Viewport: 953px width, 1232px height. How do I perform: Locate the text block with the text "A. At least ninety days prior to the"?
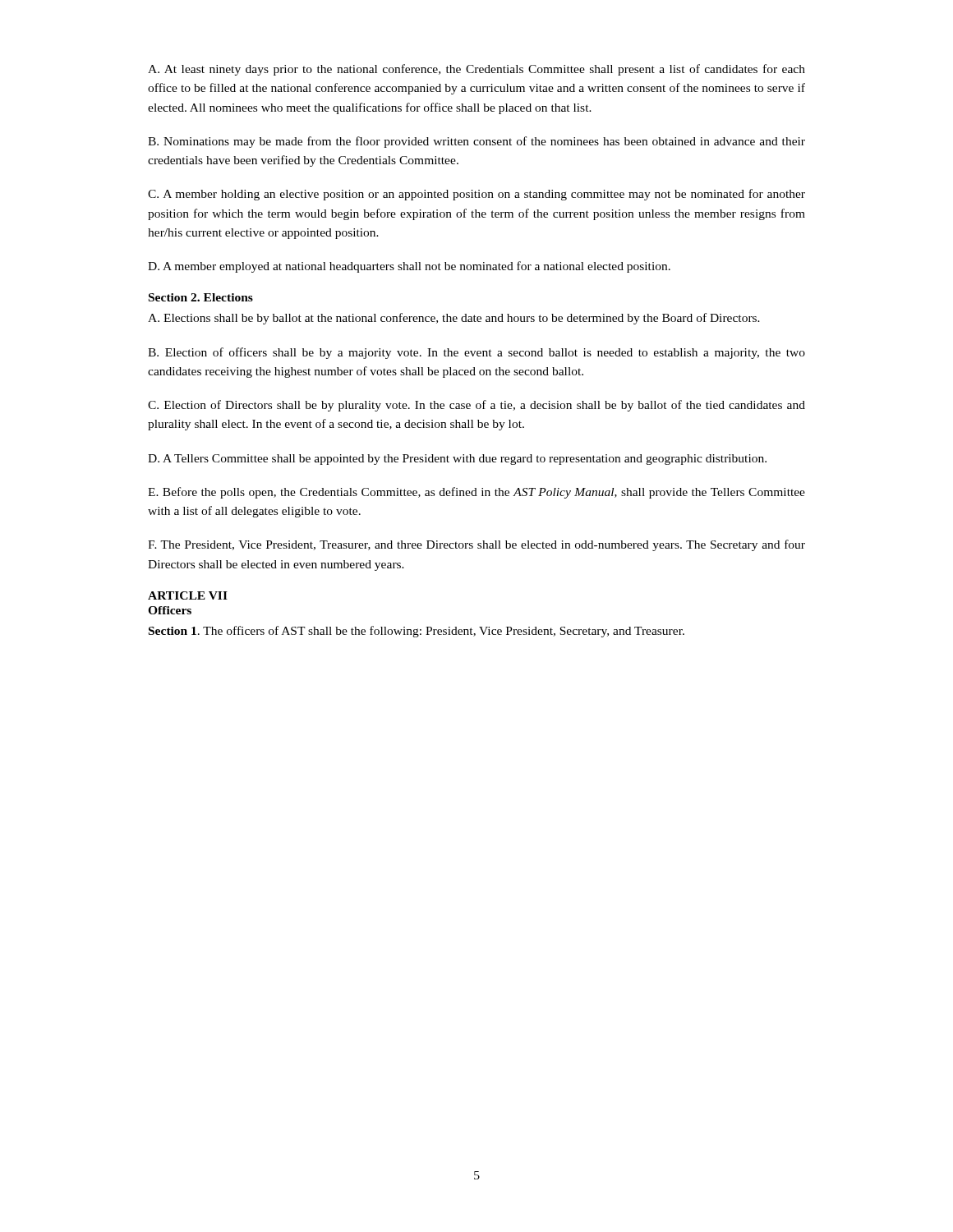[x=476, y=88]
